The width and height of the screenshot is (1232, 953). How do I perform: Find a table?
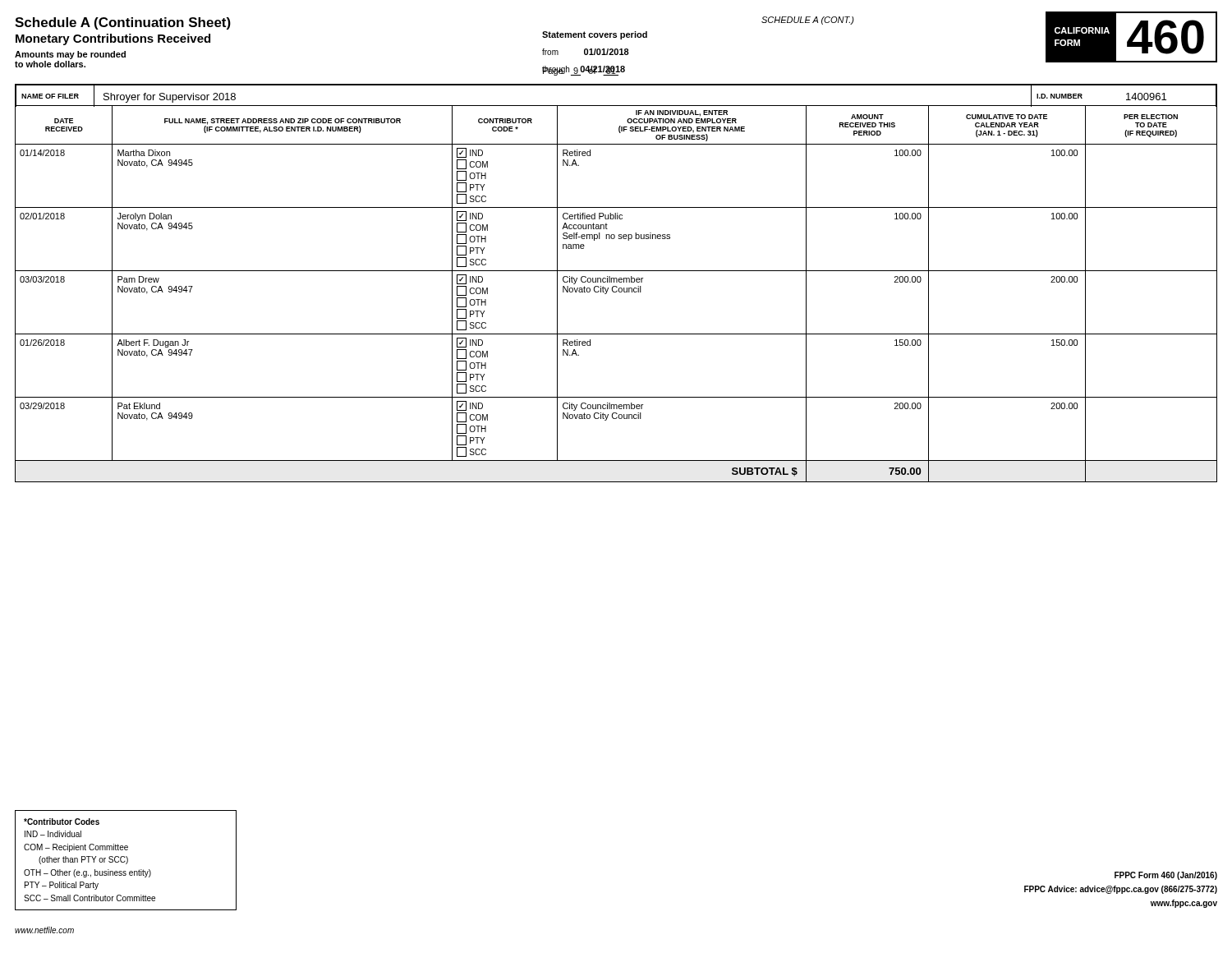click(x=616, y=294)
